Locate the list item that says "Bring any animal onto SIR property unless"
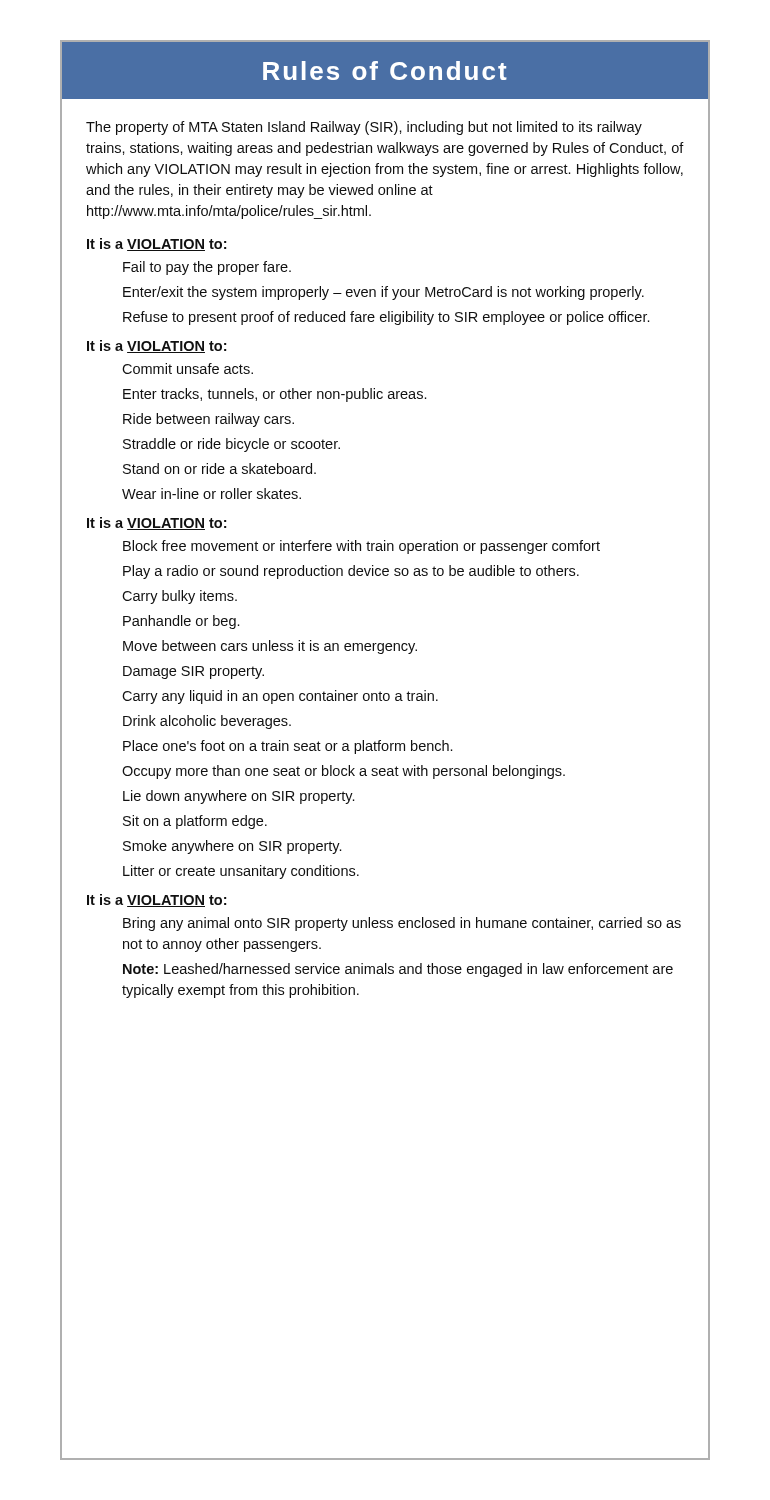This screenshot has height=1500, width=770. click(402, 934)
